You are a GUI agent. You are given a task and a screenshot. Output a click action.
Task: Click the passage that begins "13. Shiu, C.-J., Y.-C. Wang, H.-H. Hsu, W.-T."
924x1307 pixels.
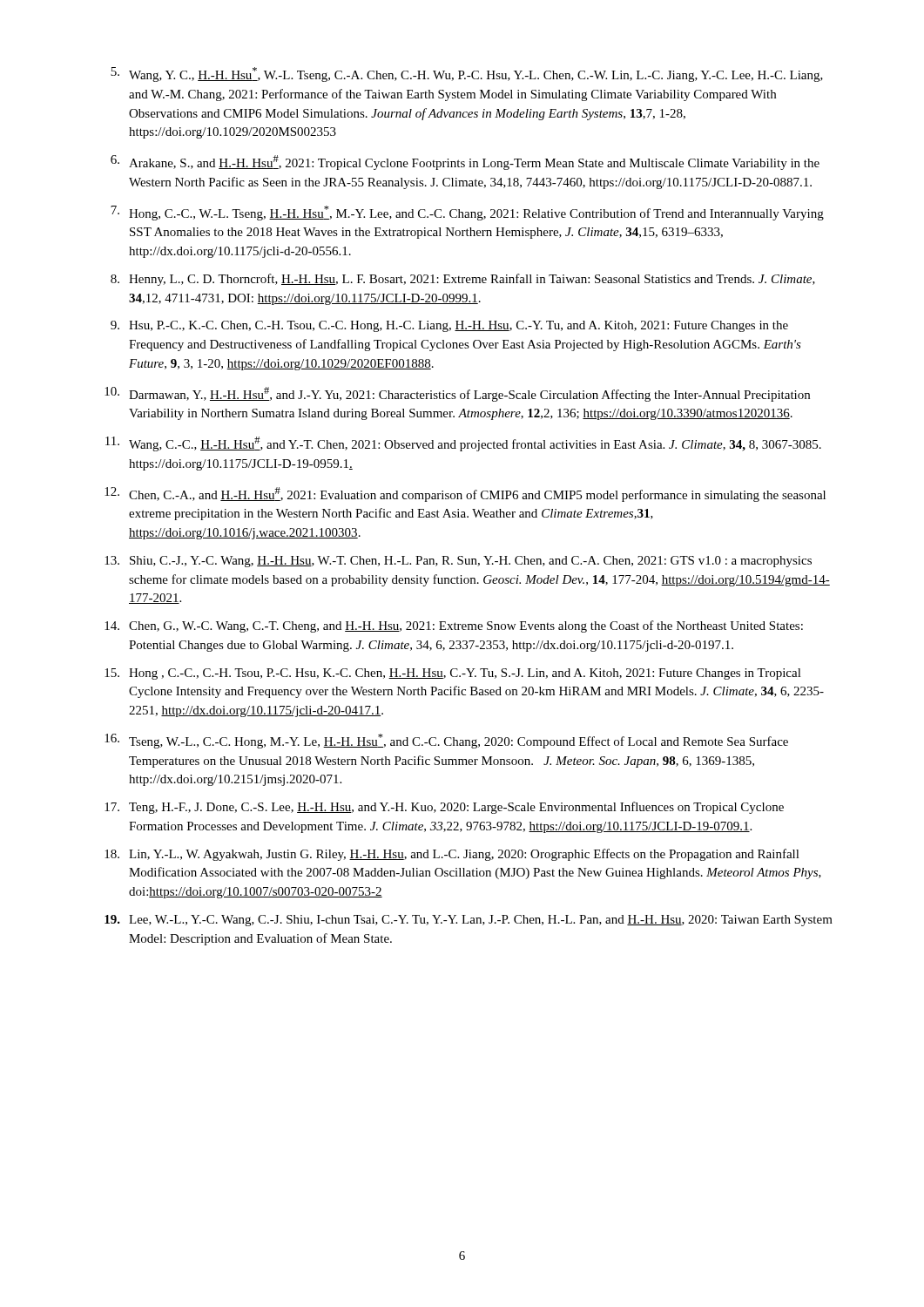coord(462,580)
